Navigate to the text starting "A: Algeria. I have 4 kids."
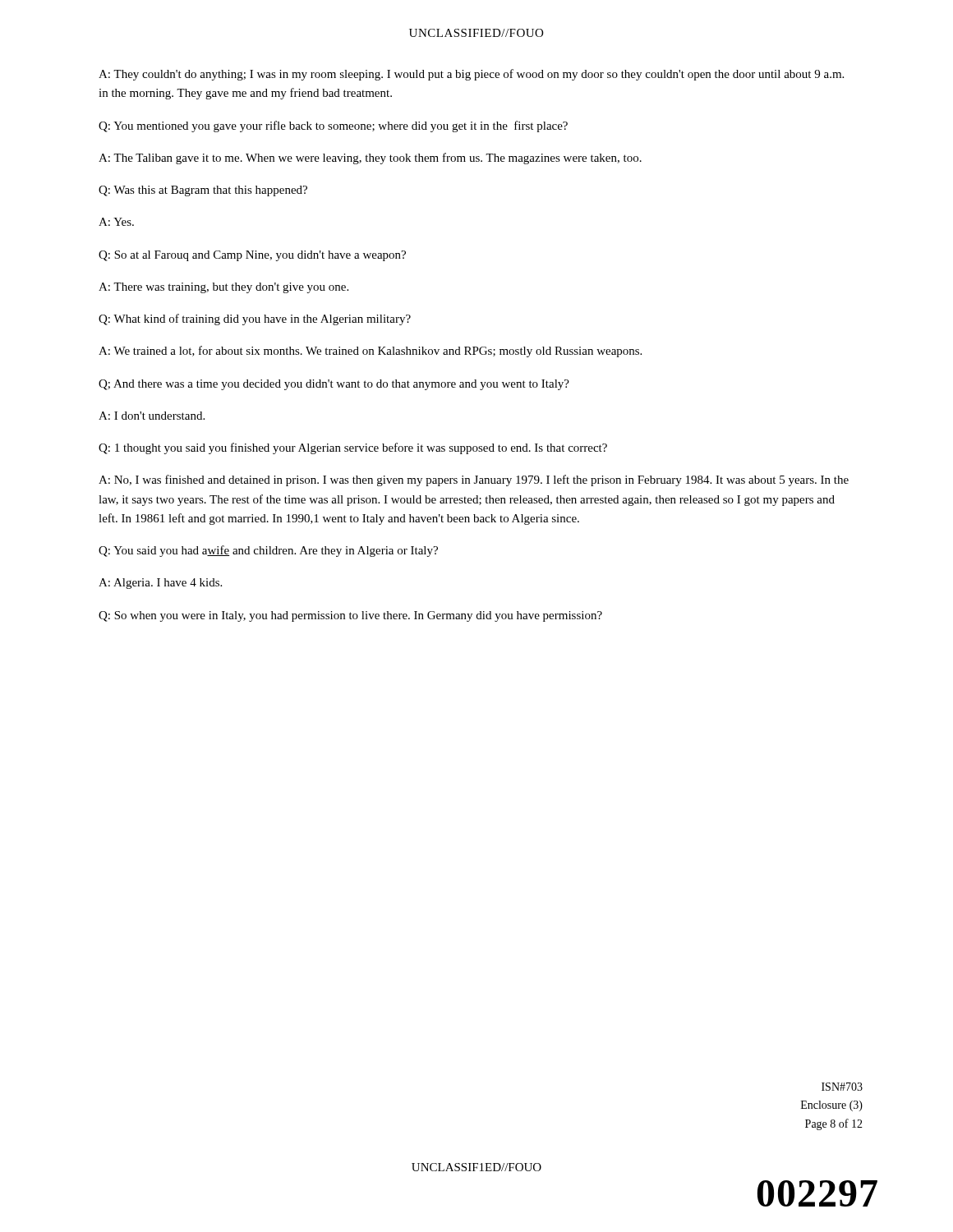This screenshot has height=1232, width=953. click(x=161, y=583)
